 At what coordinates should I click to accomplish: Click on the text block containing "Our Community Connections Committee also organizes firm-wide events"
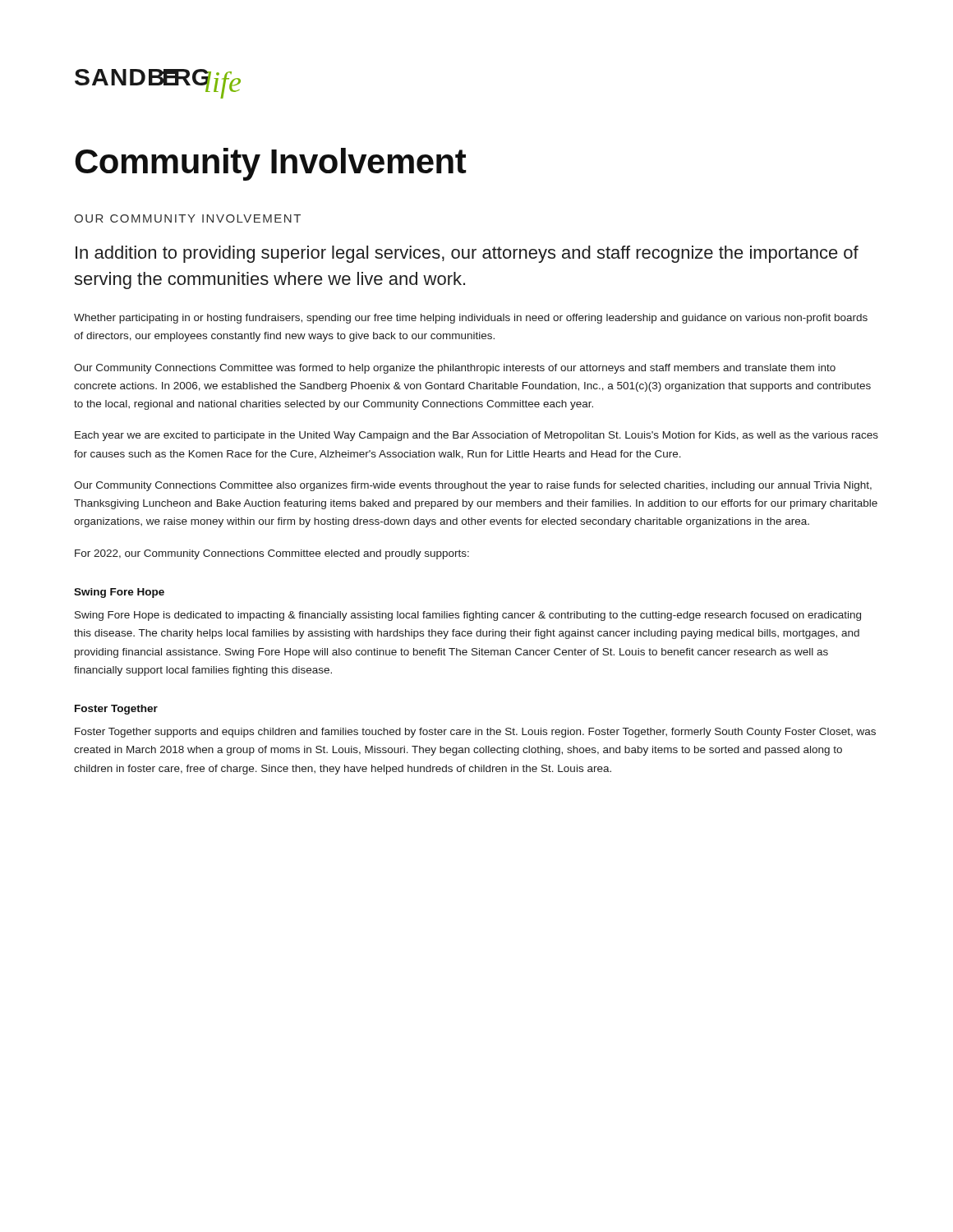(476, 504)
